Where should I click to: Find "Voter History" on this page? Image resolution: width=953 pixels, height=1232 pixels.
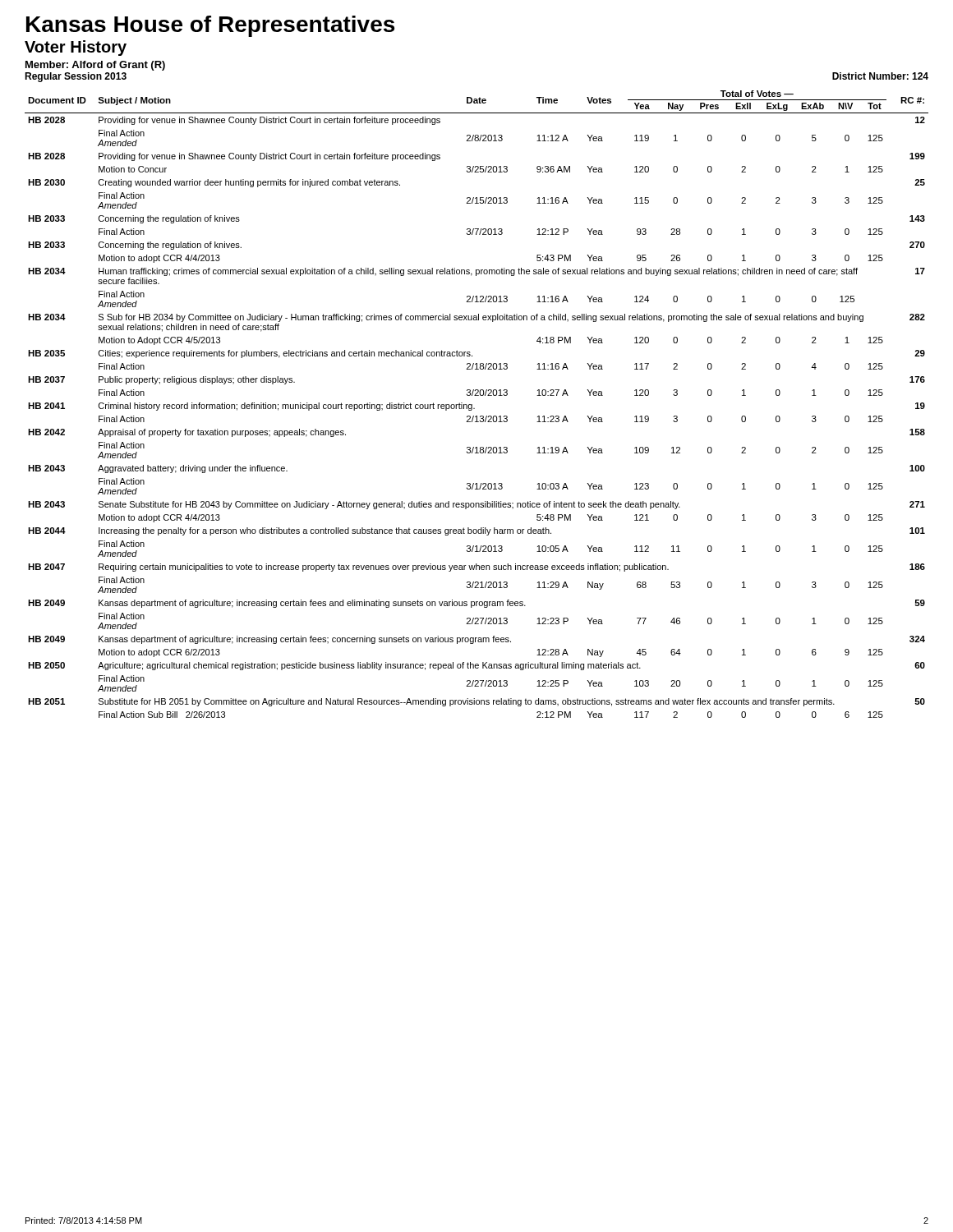[x=76, y=47]
